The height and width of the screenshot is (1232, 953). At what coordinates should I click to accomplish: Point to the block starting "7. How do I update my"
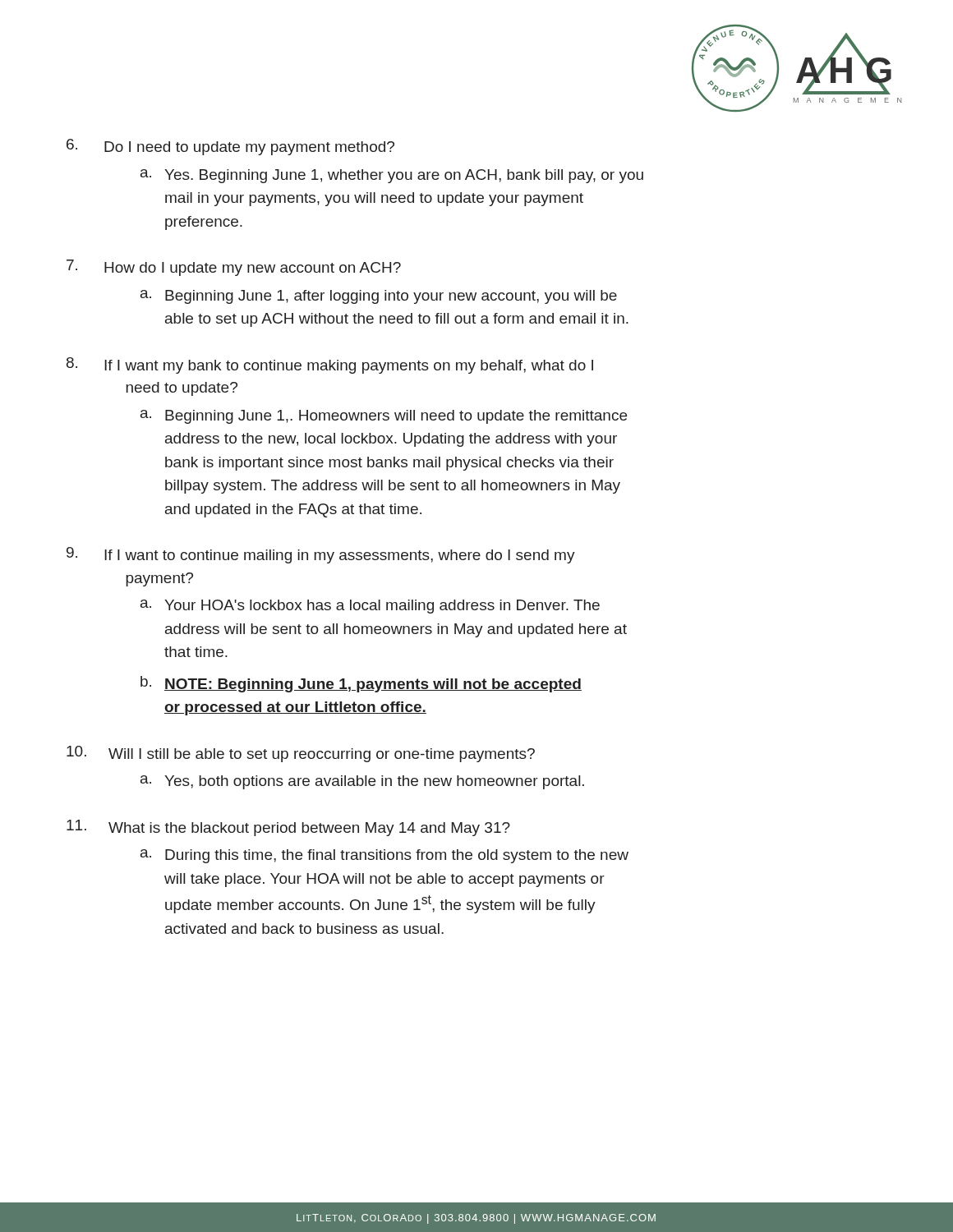[485, 293]
